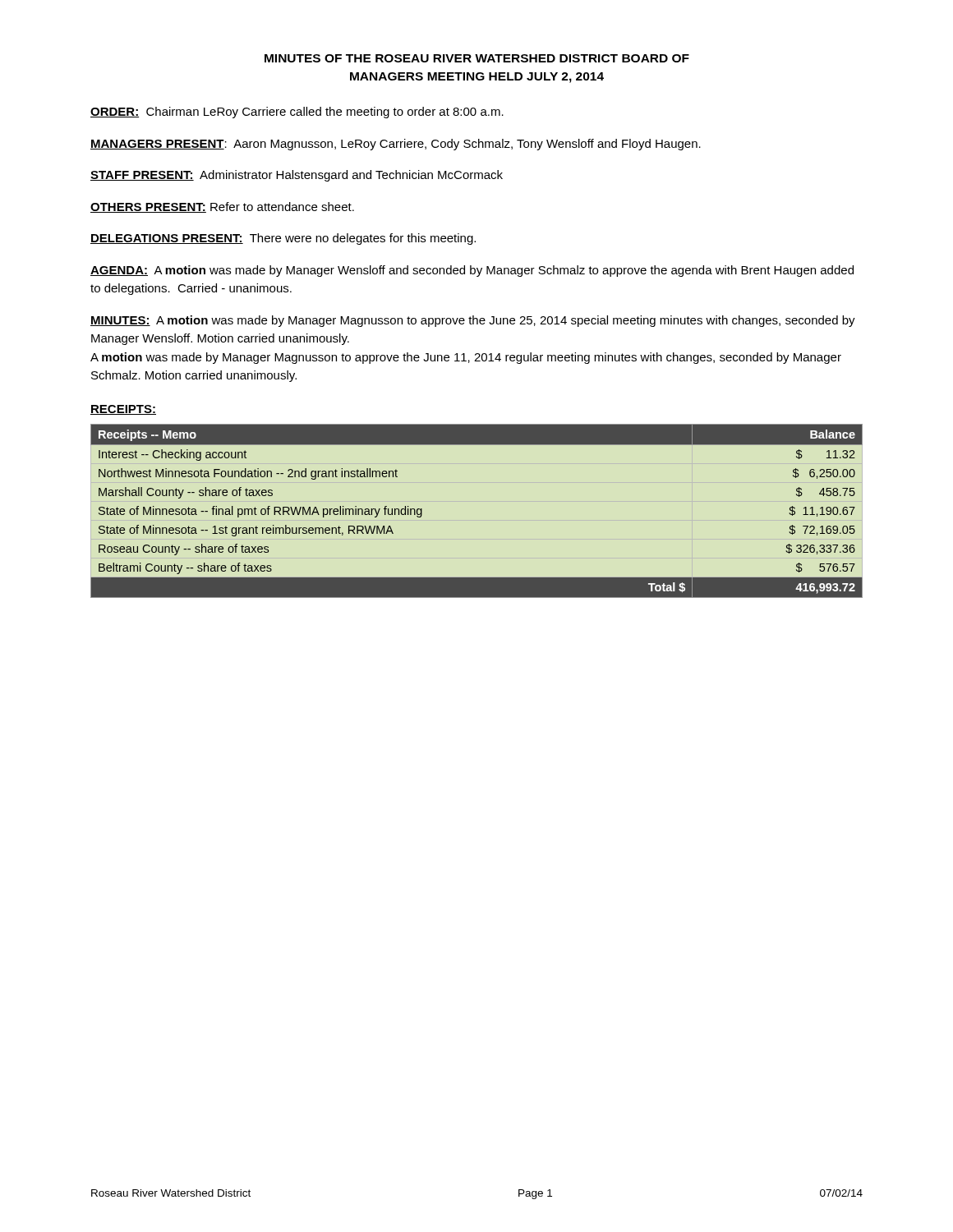Locate the block of text that opens with "STAFF PRESENT: Administrator"
Screen dimensions: 1232x953
297,175
